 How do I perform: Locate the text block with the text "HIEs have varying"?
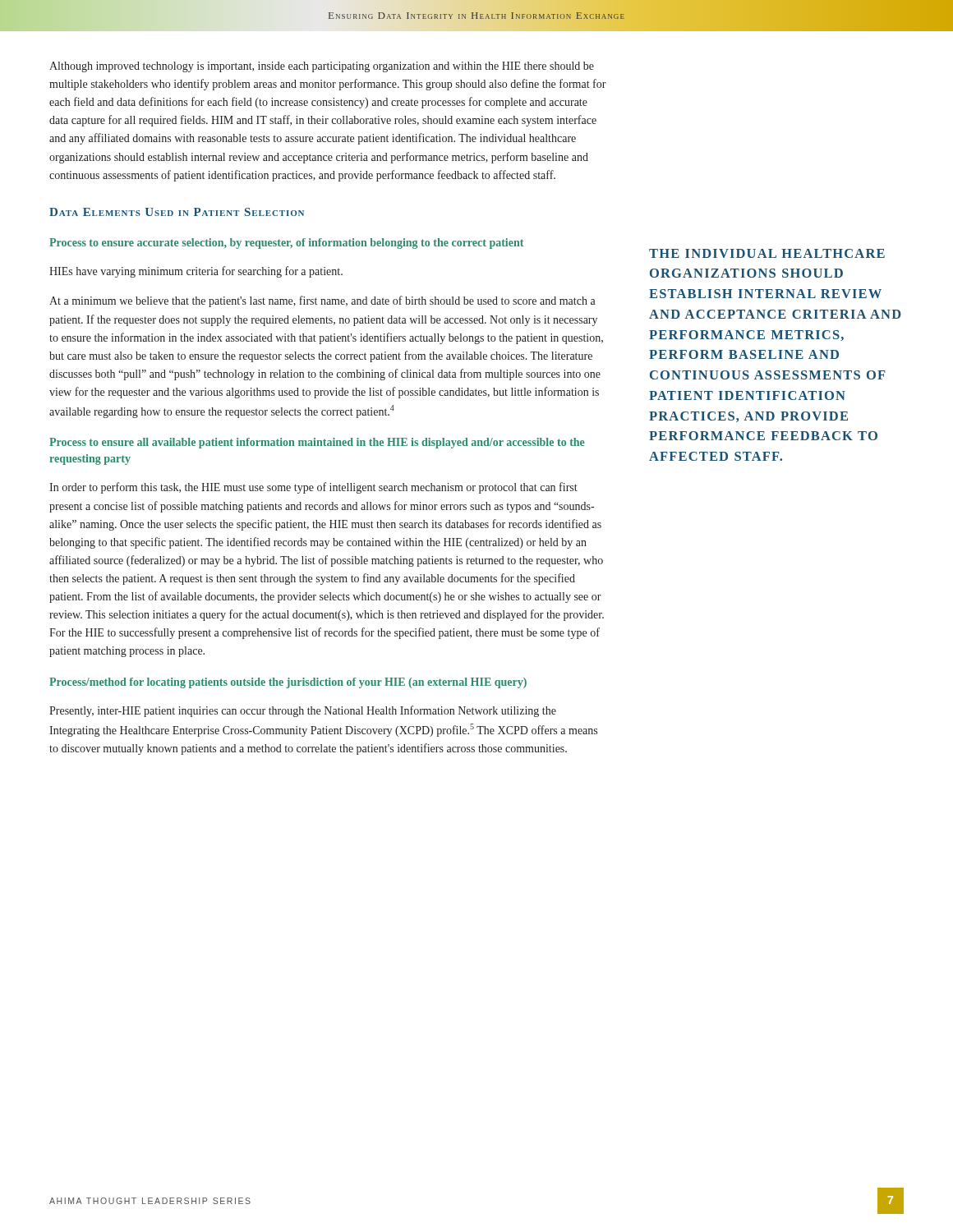(329, 272)
